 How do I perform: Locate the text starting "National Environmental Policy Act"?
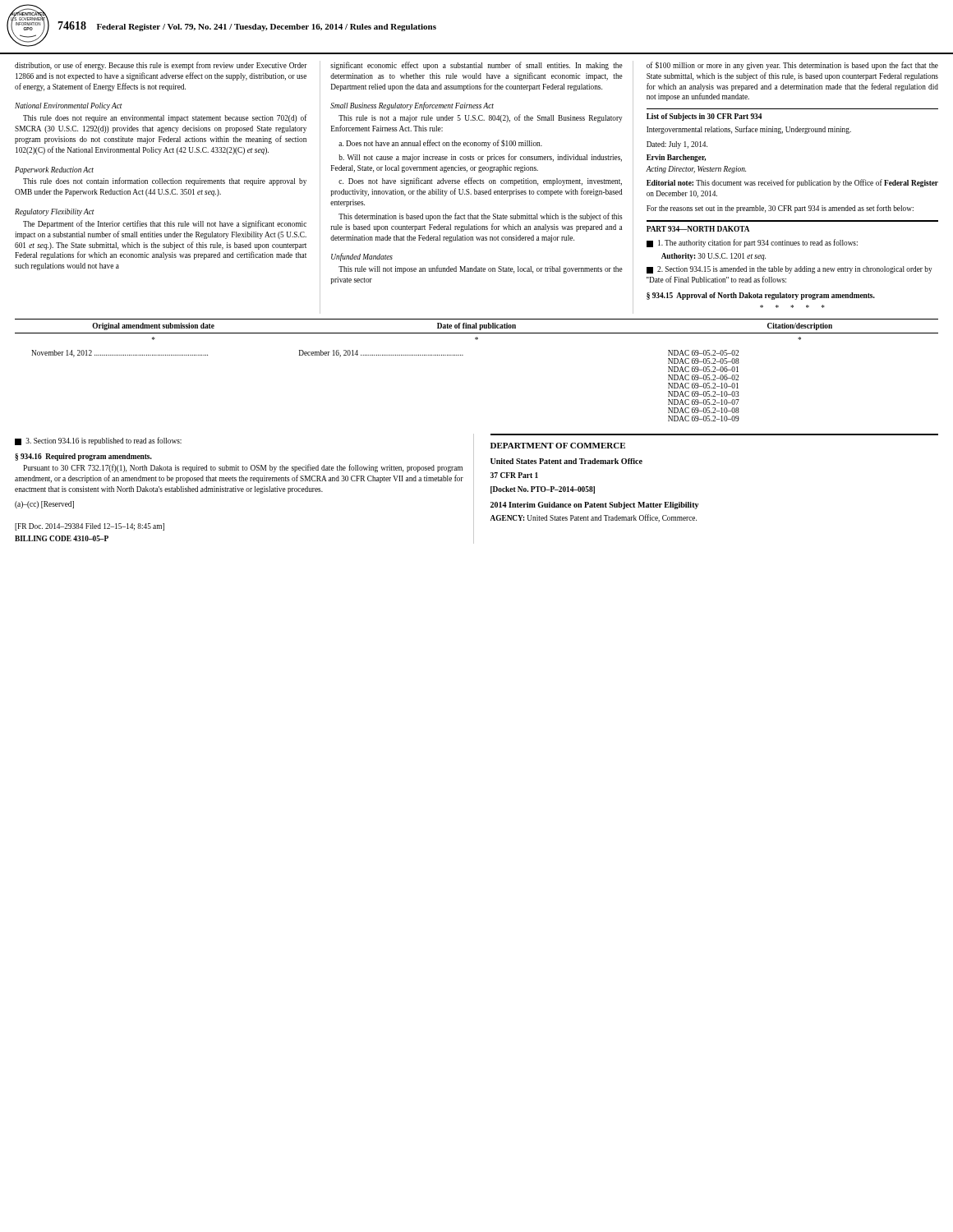68,106
